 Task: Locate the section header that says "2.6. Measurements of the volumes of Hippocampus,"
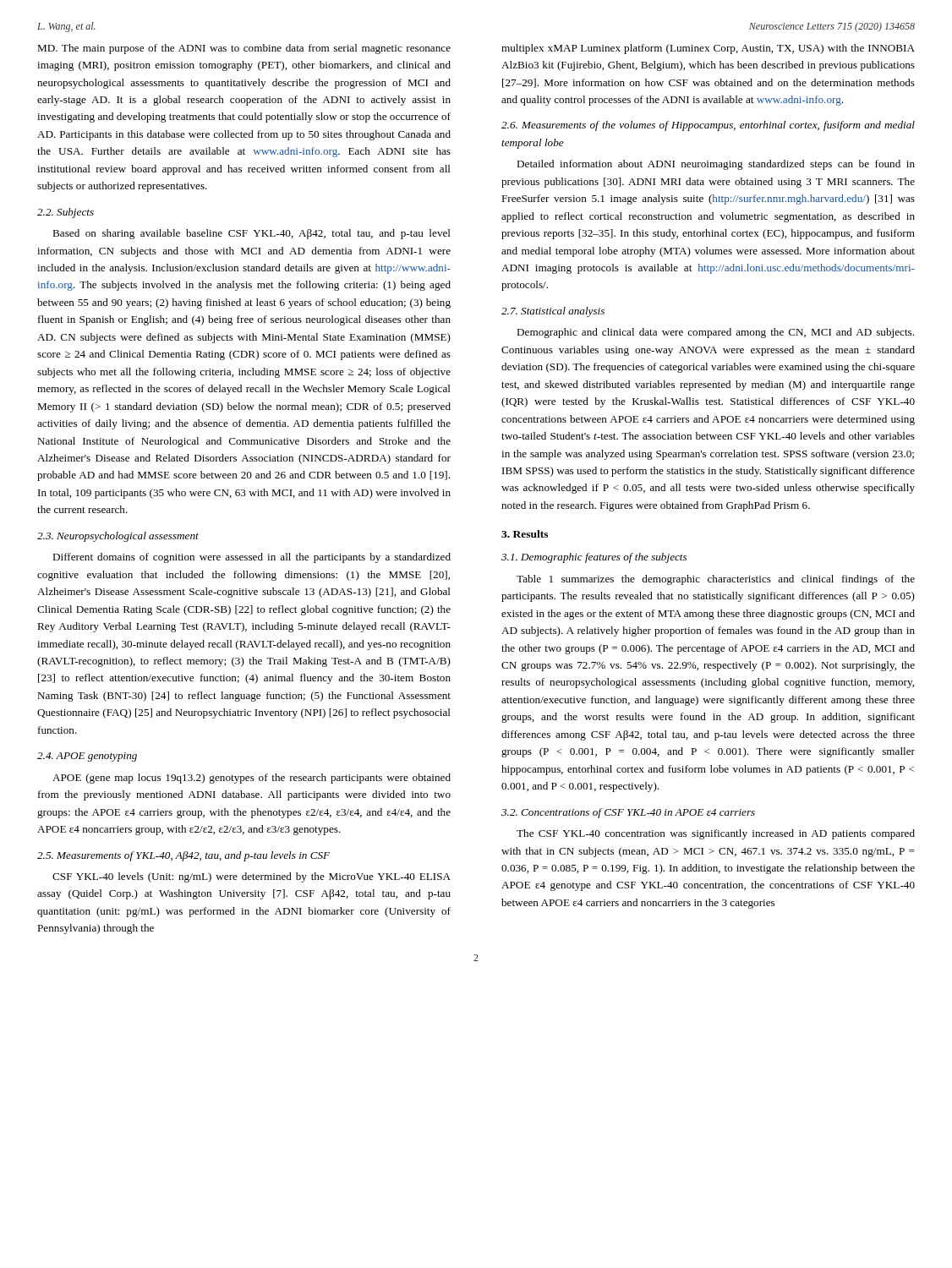click(708, 134)
